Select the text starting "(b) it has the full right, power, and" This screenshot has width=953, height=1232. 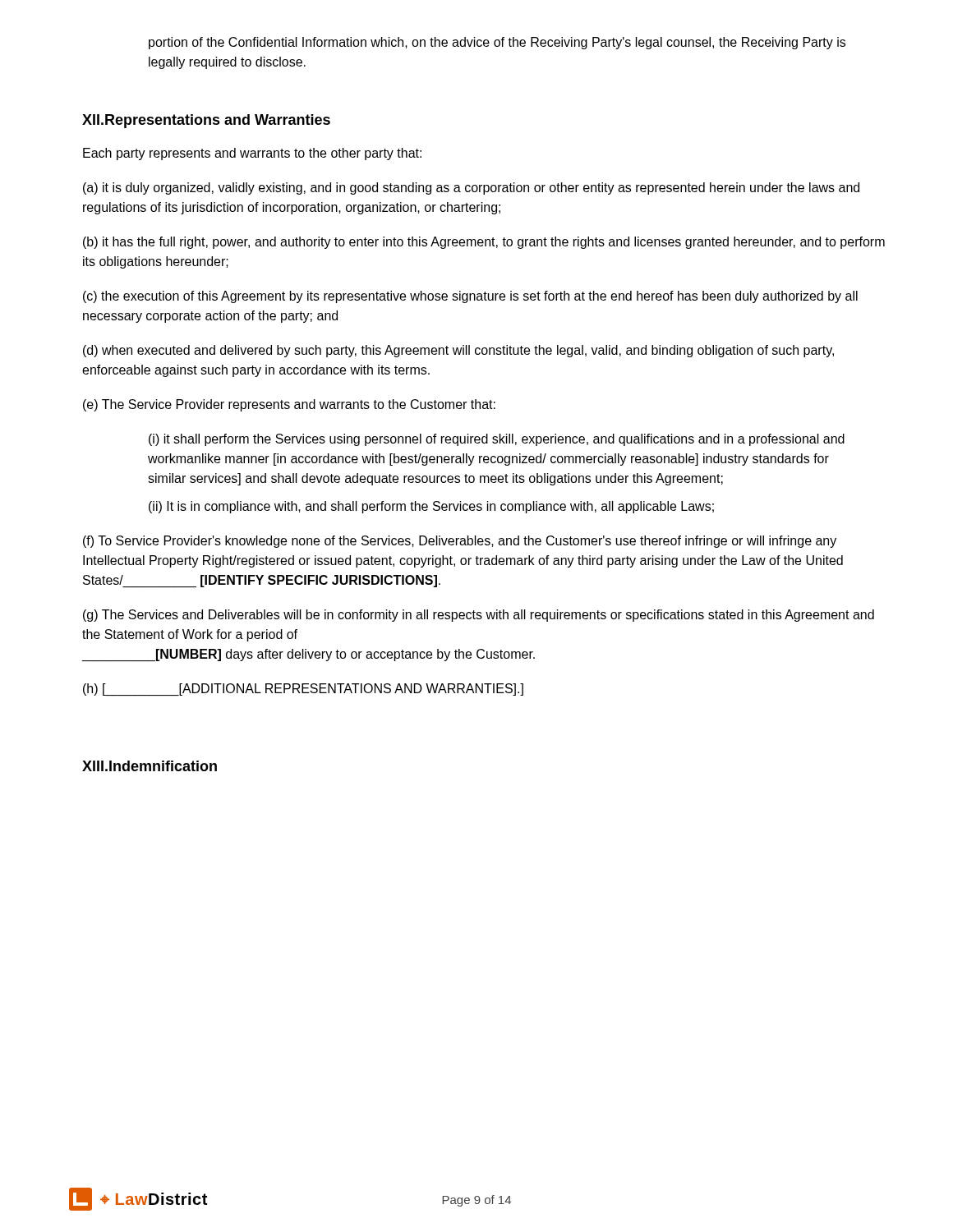[485, 252]
